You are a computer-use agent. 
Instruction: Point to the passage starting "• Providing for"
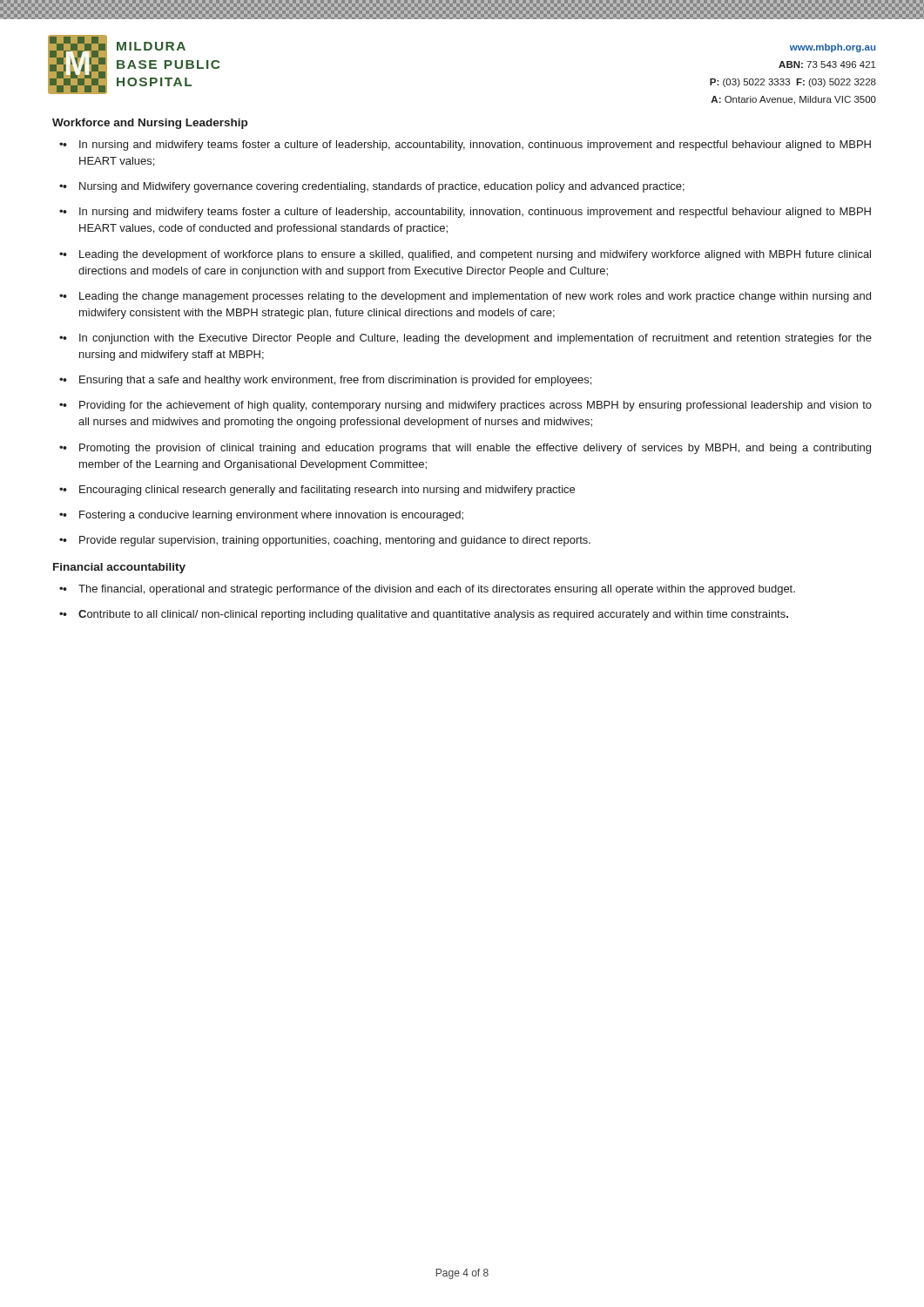coord(462,413)
